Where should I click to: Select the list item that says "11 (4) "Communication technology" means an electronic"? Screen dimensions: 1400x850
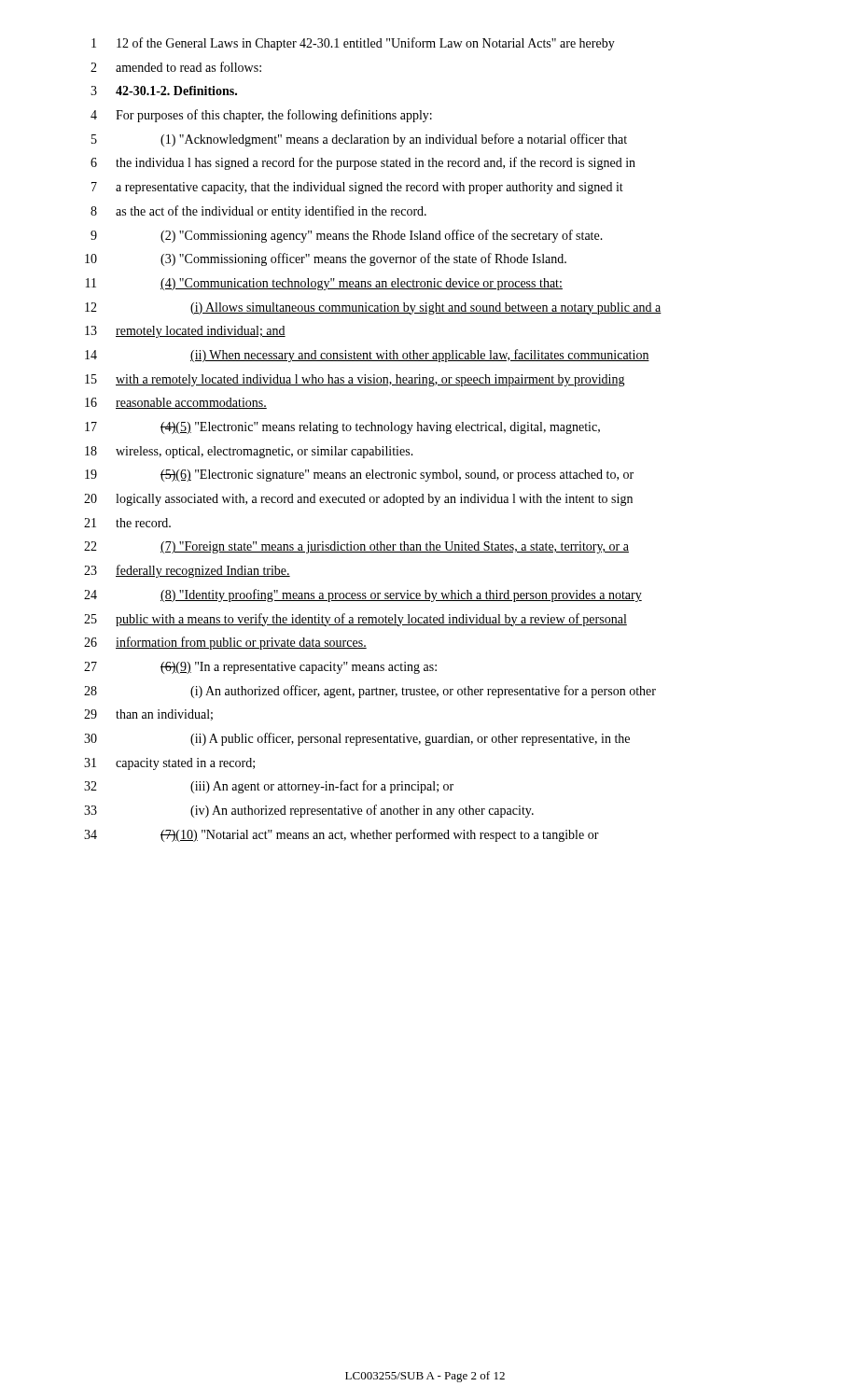425,283
